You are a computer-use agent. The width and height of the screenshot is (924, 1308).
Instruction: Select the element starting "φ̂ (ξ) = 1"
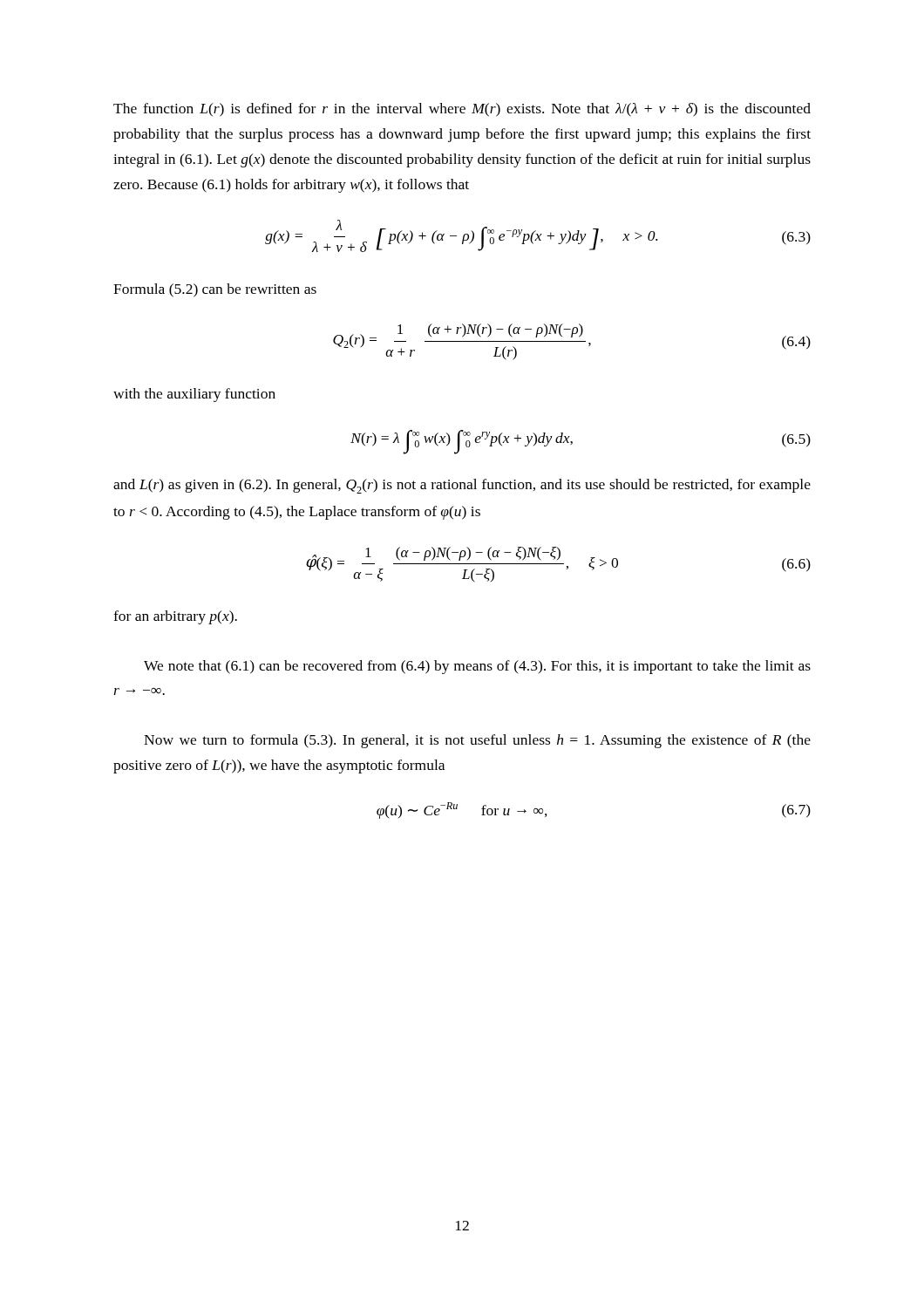click(558, 563)
